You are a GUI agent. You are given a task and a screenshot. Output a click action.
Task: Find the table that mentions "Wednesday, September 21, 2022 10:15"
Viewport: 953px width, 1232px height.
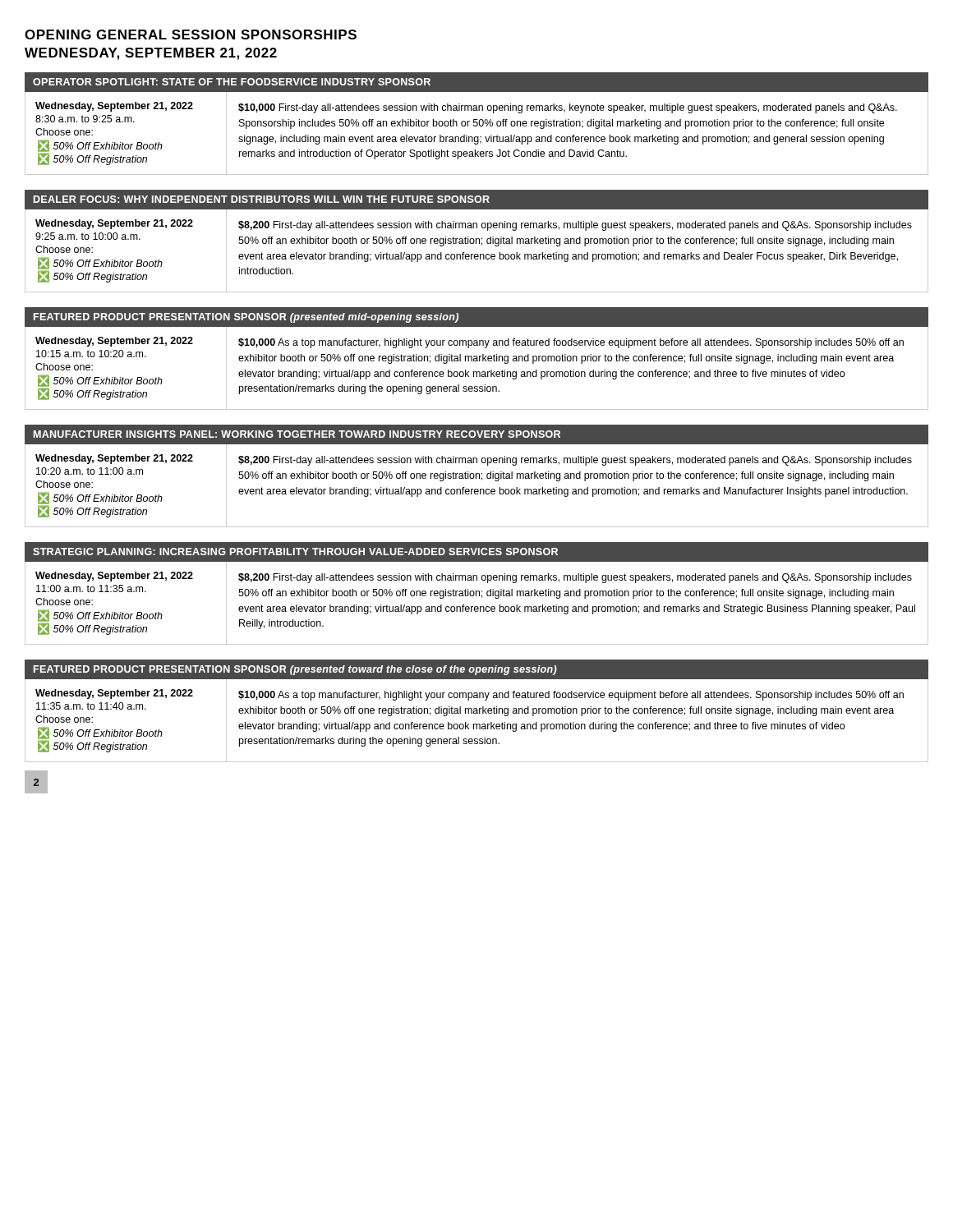tap(476, 369)
